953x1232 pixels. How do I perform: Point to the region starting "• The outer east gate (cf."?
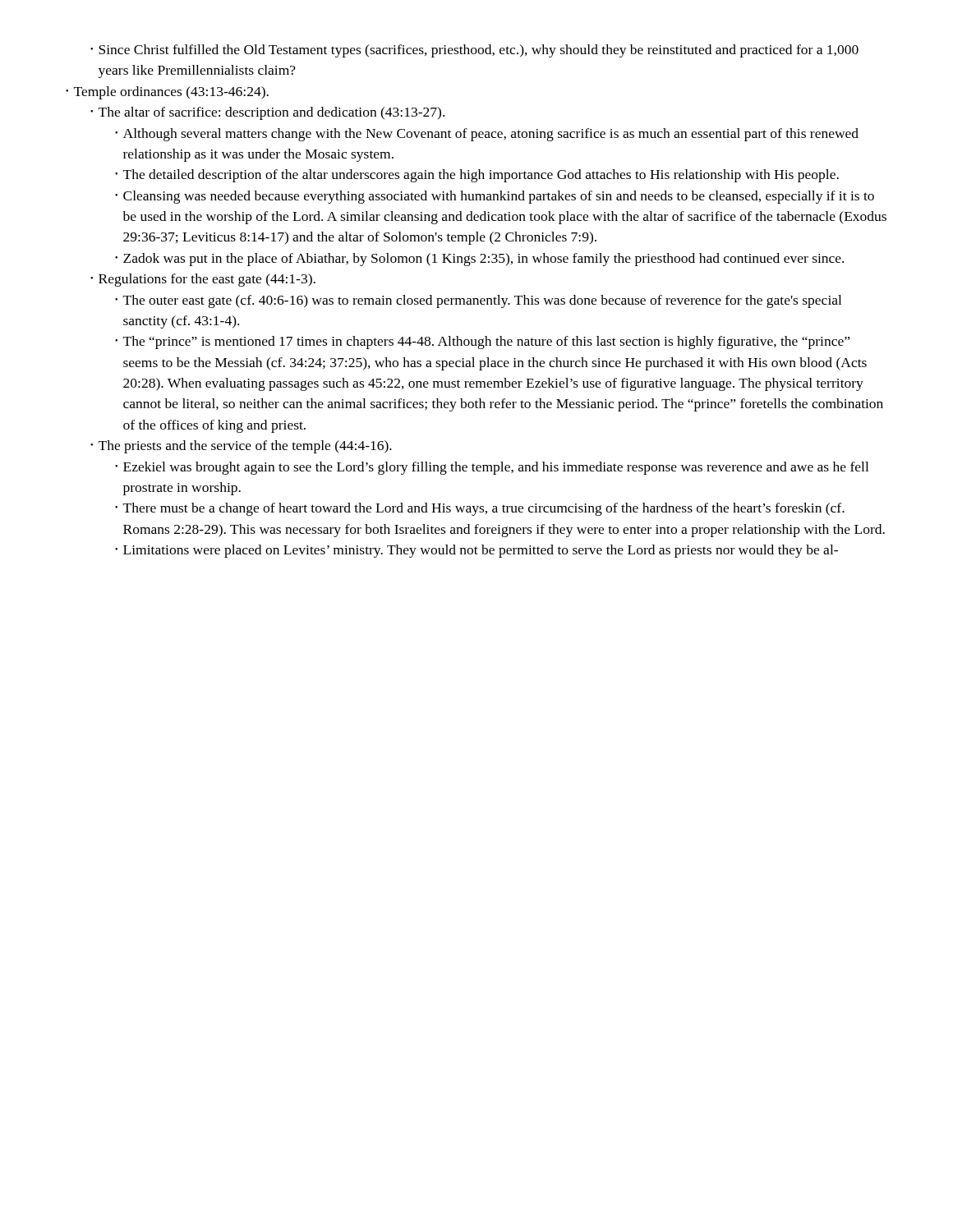click(501, 310)
